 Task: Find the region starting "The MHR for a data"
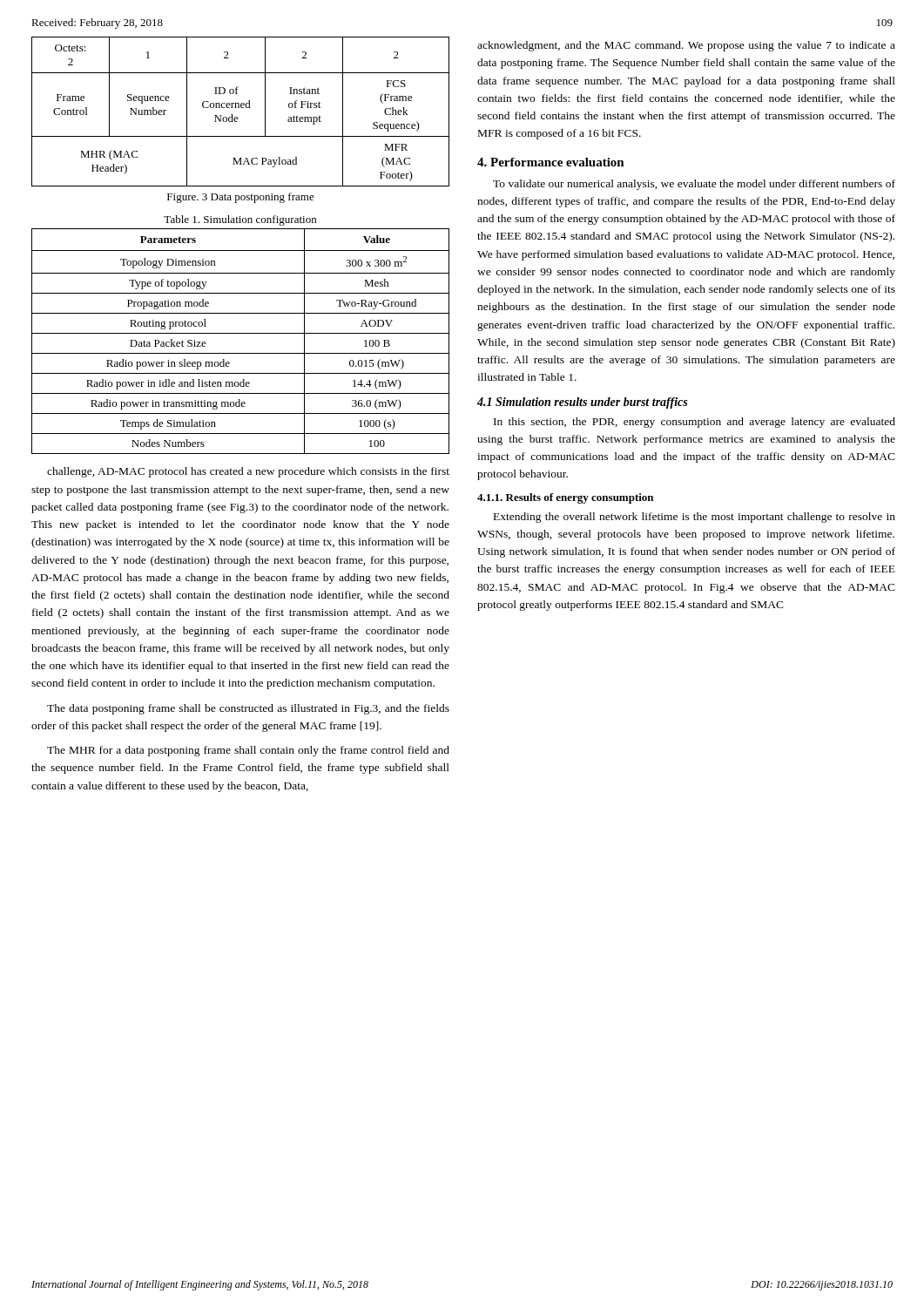tap(240, 767)
